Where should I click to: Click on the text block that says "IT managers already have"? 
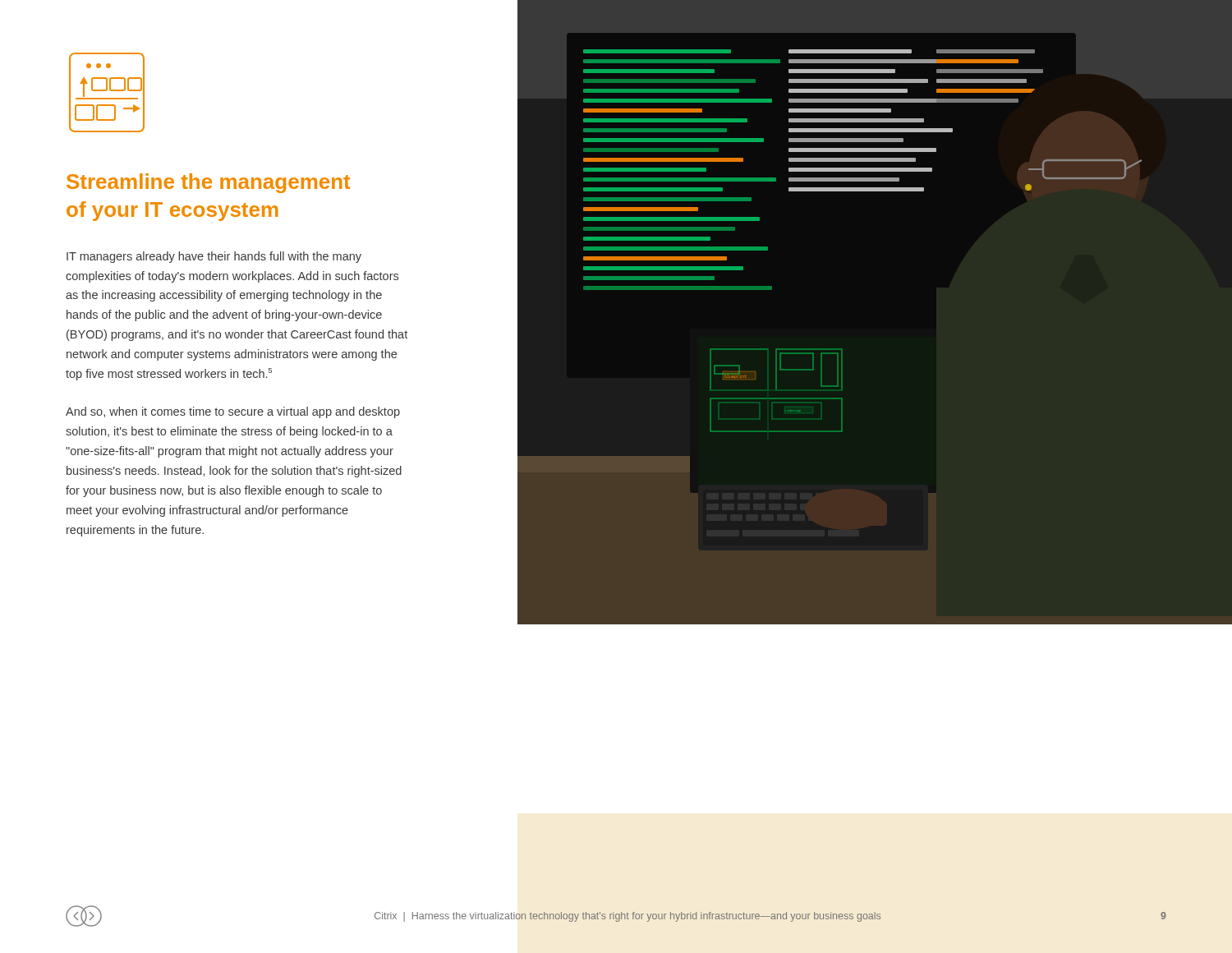237,315
